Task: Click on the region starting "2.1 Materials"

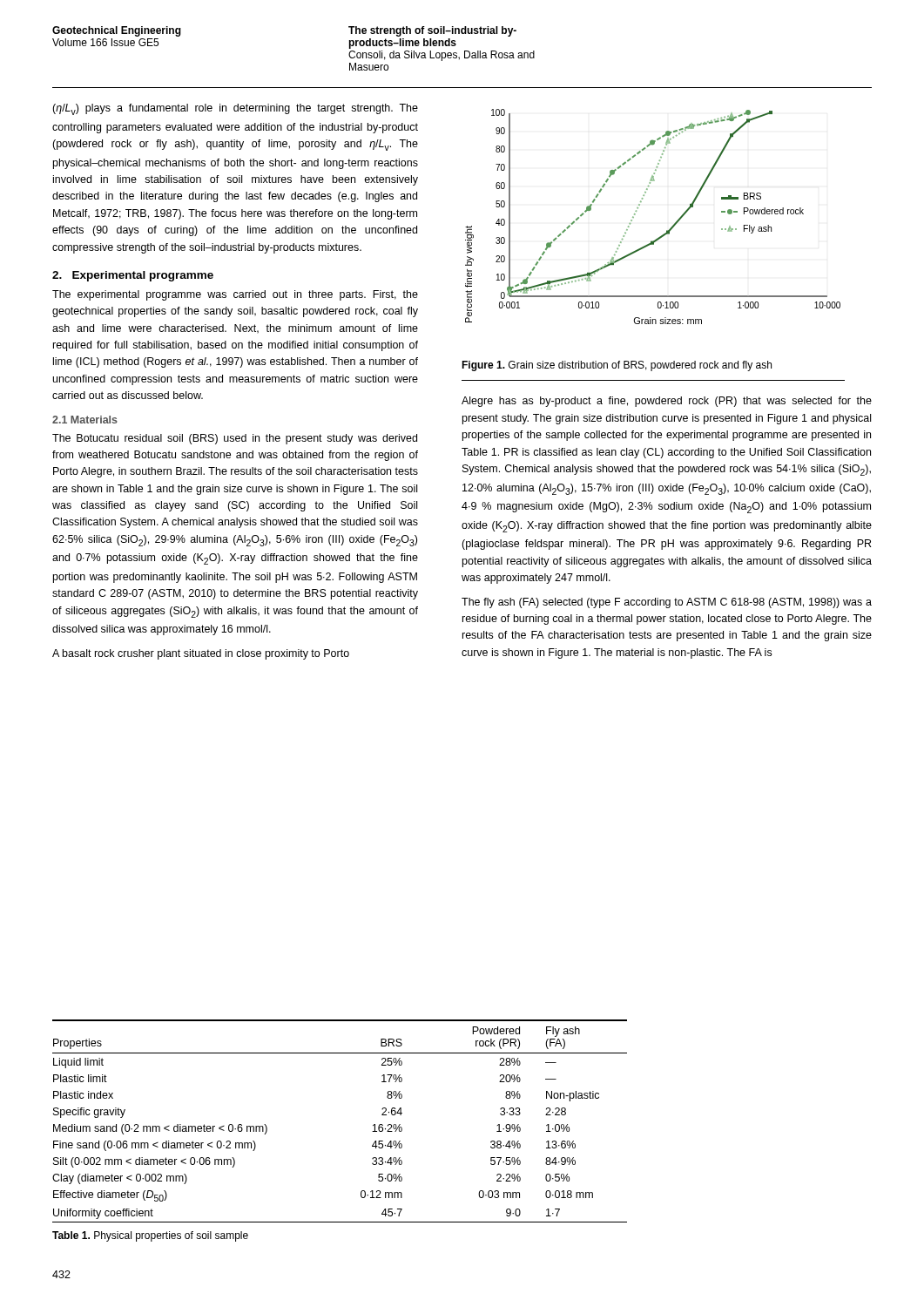Action: coord(85,420)
